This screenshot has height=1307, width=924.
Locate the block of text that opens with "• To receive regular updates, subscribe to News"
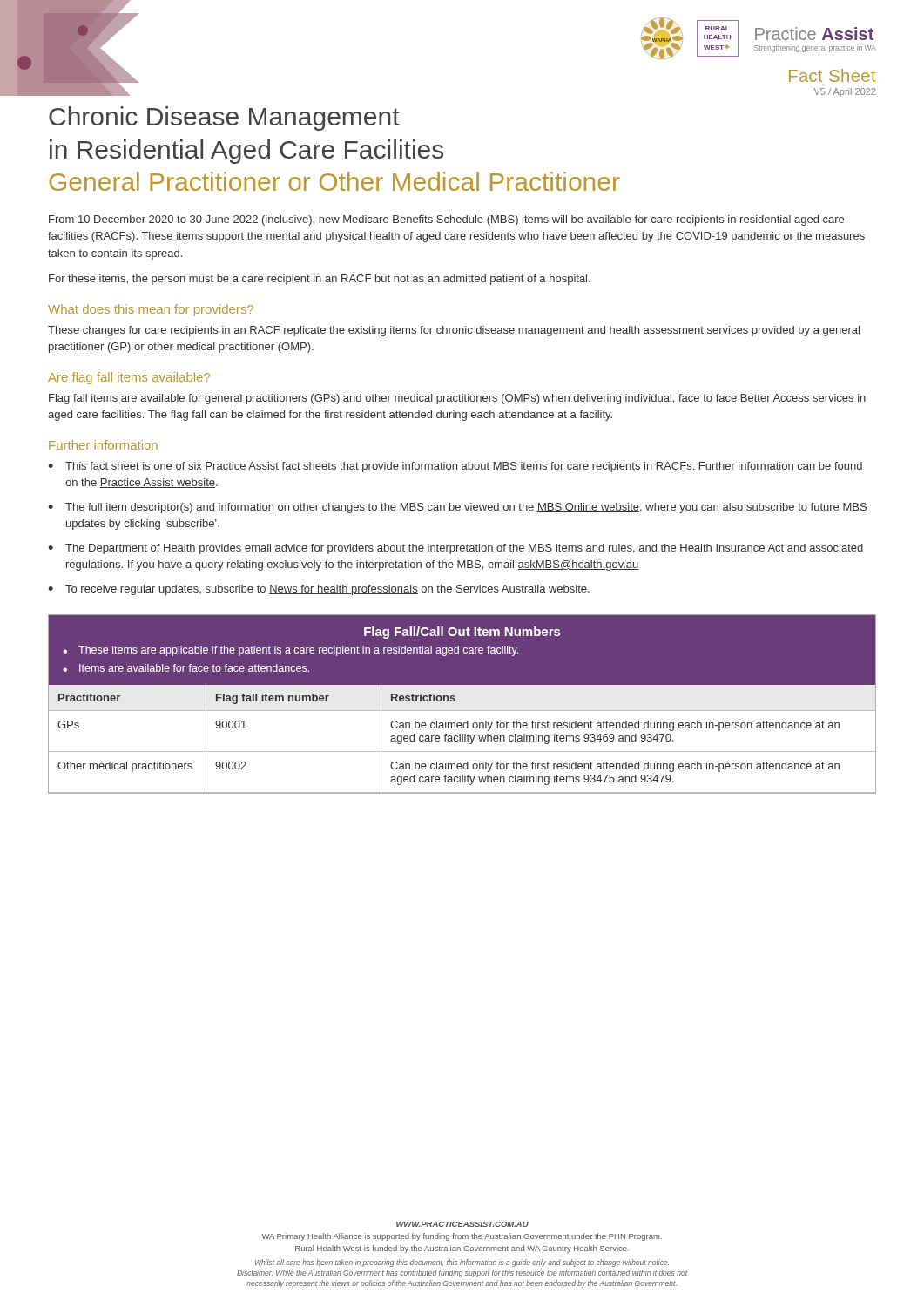click(462, 589)
